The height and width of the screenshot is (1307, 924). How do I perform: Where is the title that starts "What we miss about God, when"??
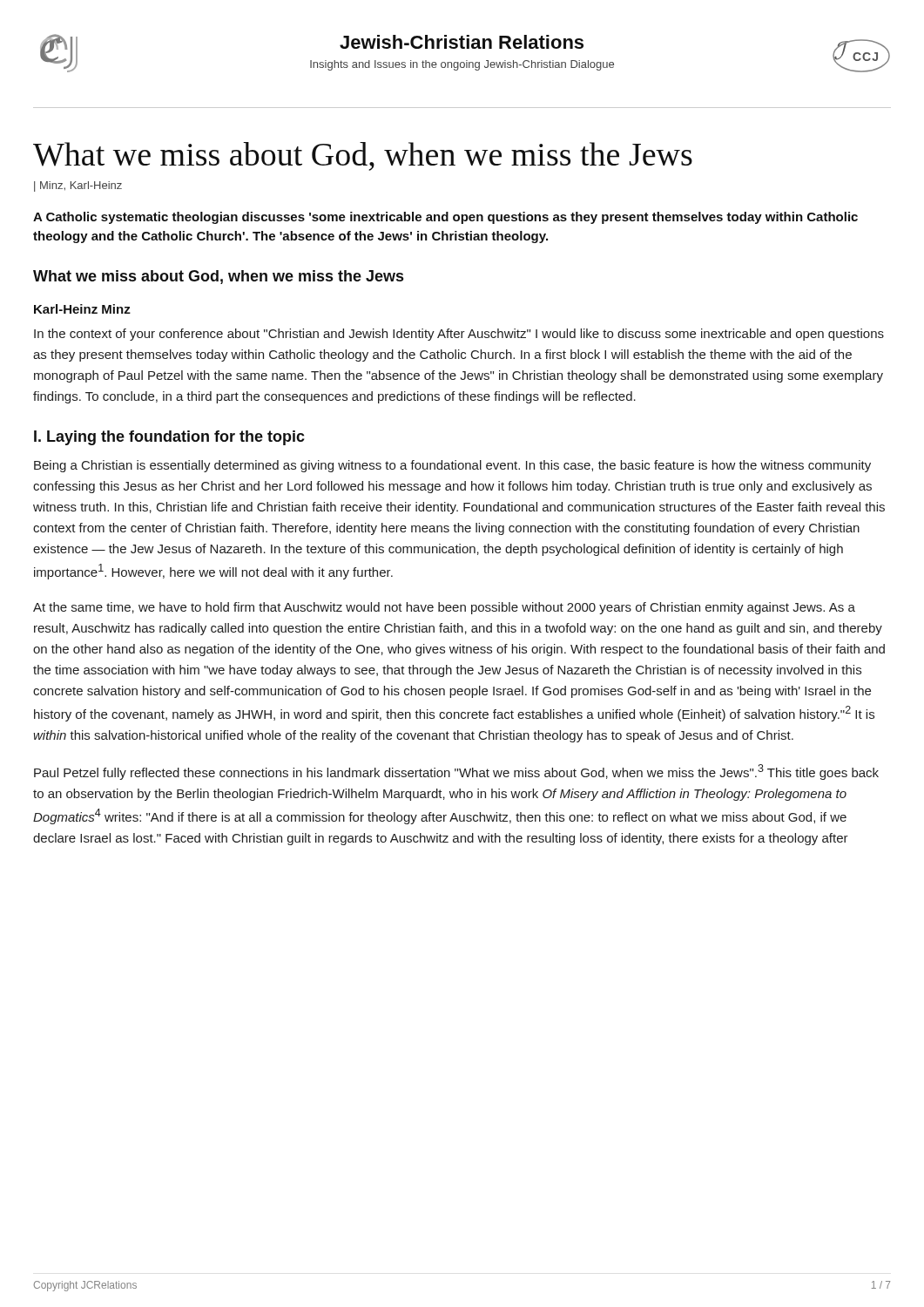462,155
